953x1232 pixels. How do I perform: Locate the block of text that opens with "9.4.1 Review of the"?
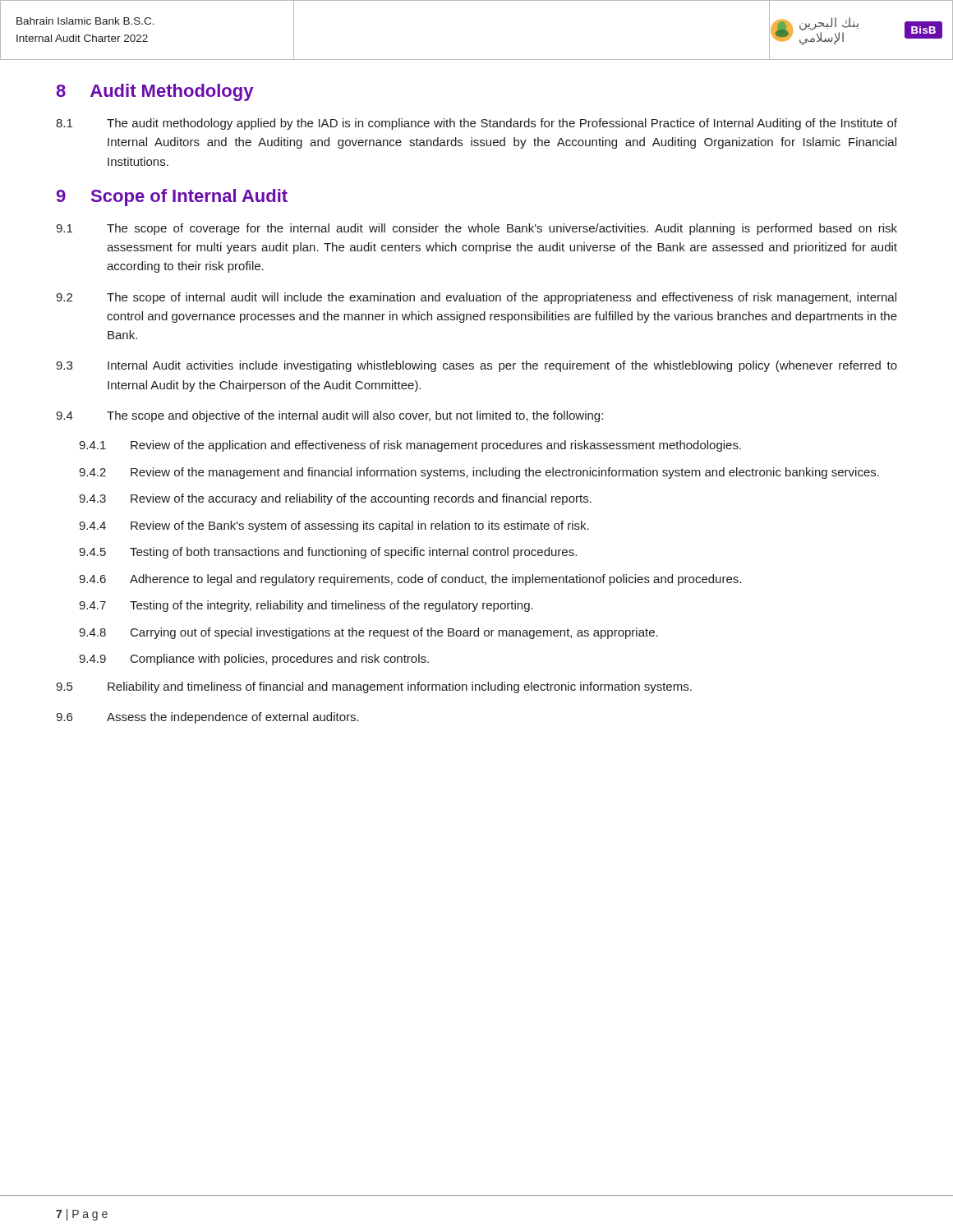[476, 445]
